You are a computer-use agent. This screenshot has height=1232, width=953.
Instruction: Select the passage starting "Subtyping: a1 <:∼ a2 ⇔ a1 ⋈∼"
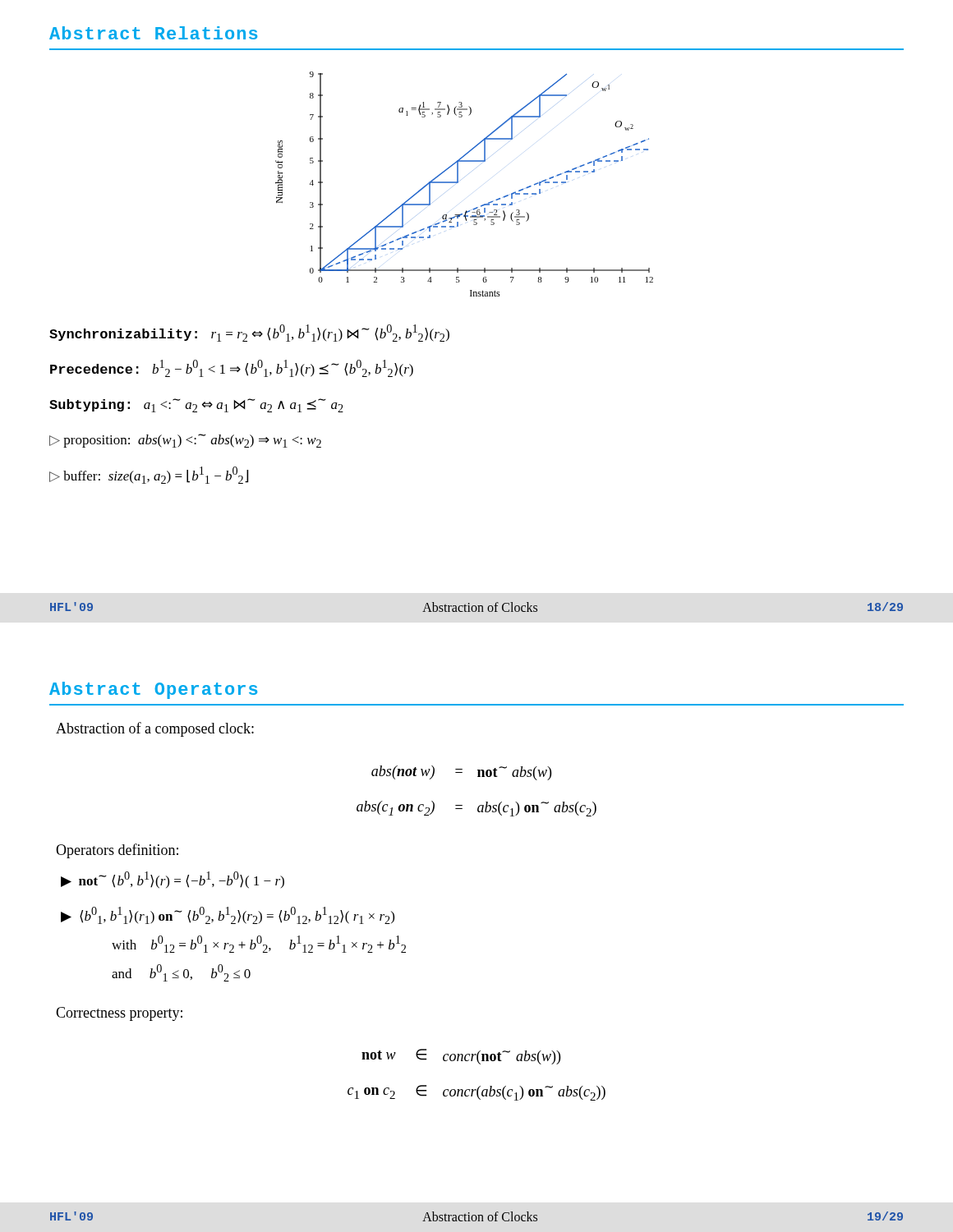coord(196,404)
